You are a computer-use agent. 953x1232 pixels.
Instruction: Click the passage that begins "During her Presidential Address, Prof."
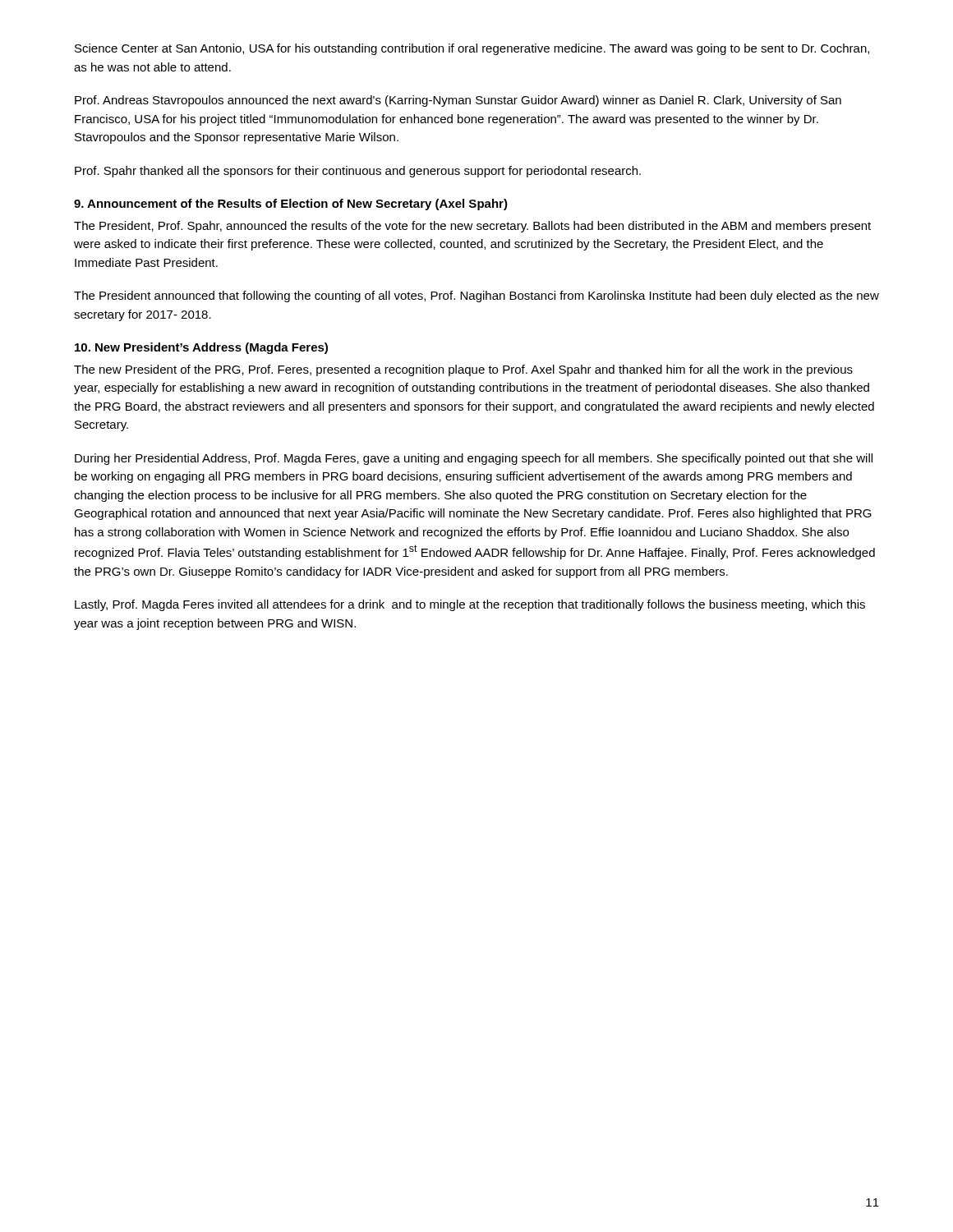click(x=475, y=514)
